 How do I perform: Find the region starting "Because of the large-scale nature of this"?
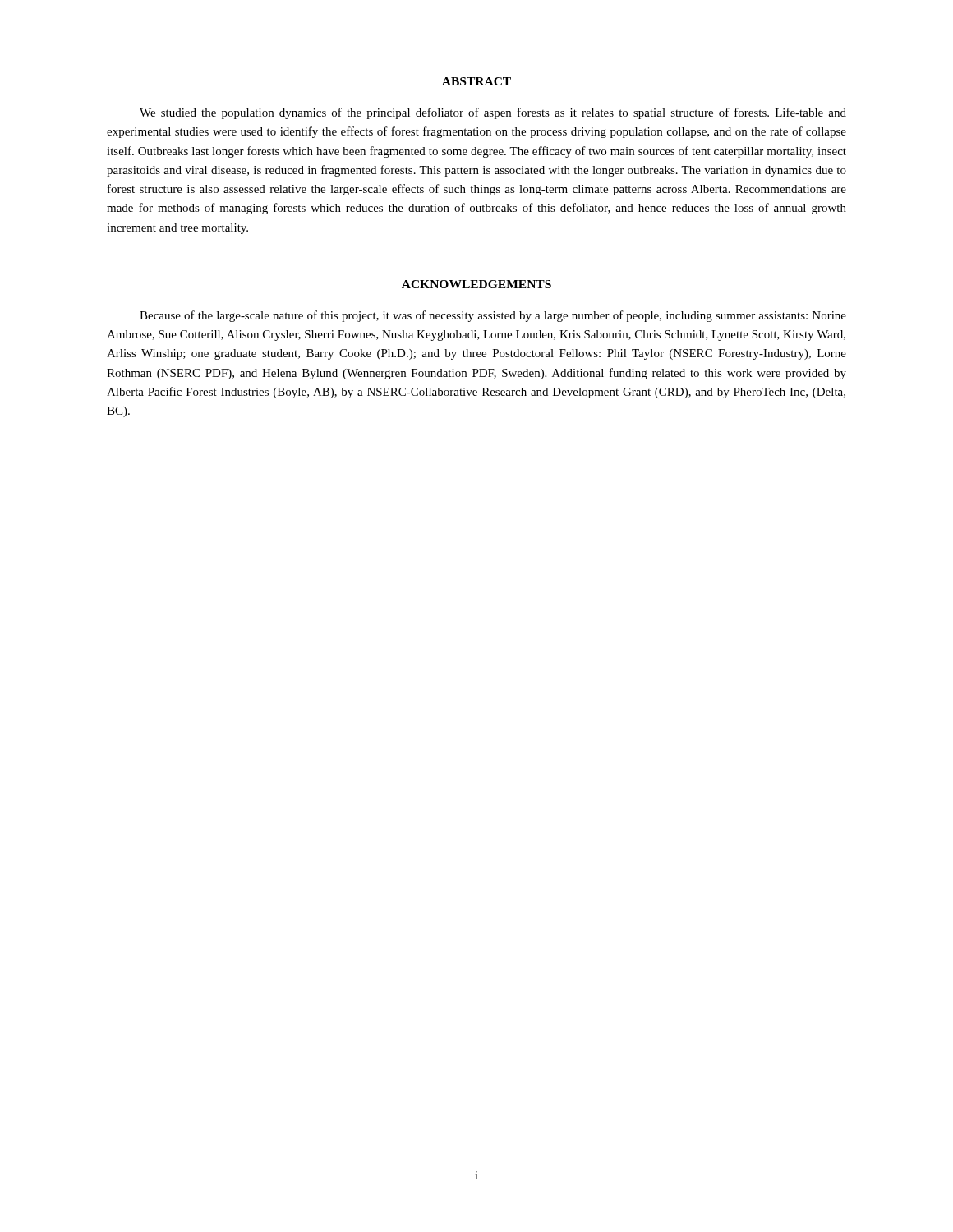pos(476,363)
